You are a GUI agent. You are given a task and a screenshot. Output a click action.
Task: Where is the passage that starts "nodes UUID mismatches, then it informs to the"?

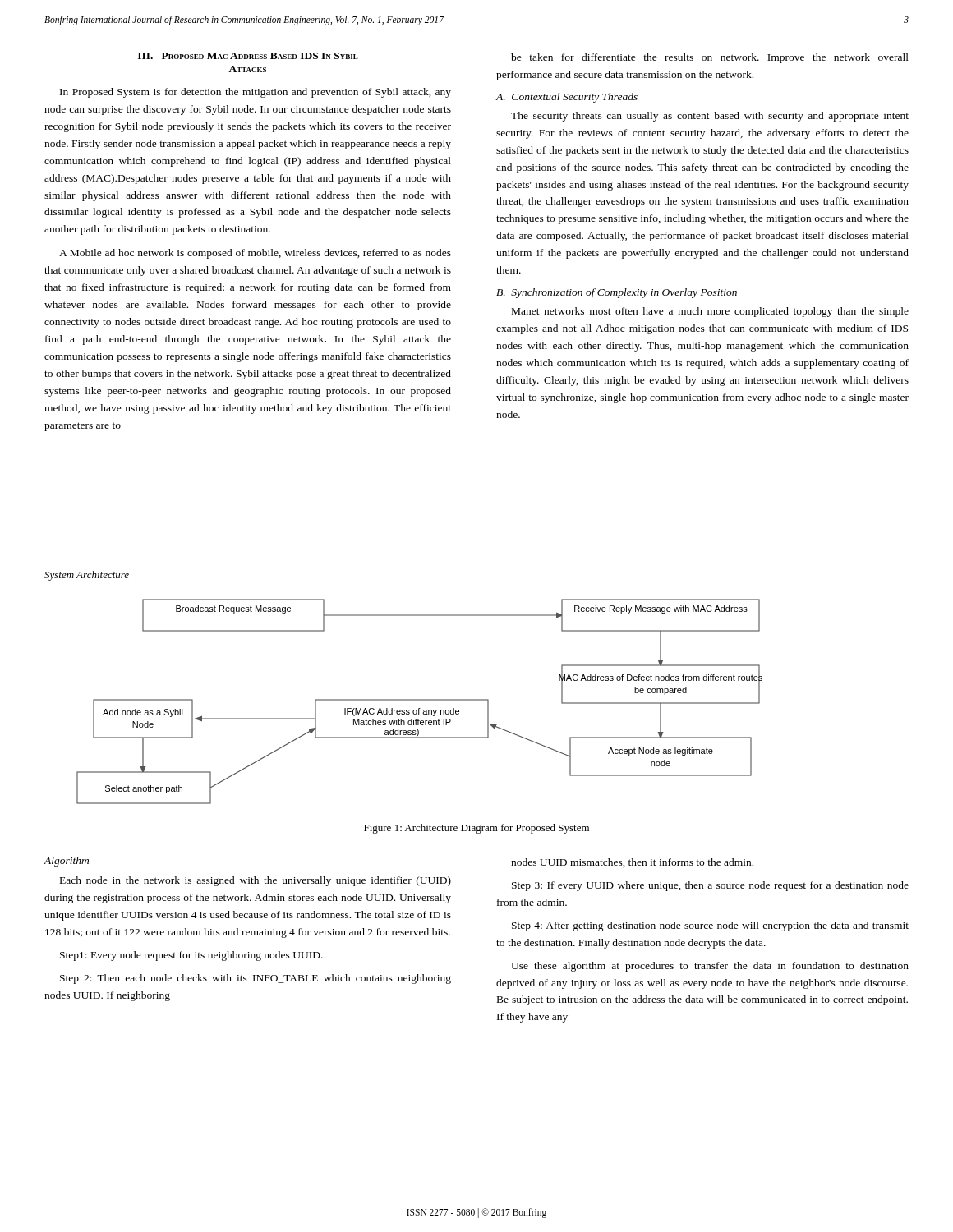click(702, 940)
